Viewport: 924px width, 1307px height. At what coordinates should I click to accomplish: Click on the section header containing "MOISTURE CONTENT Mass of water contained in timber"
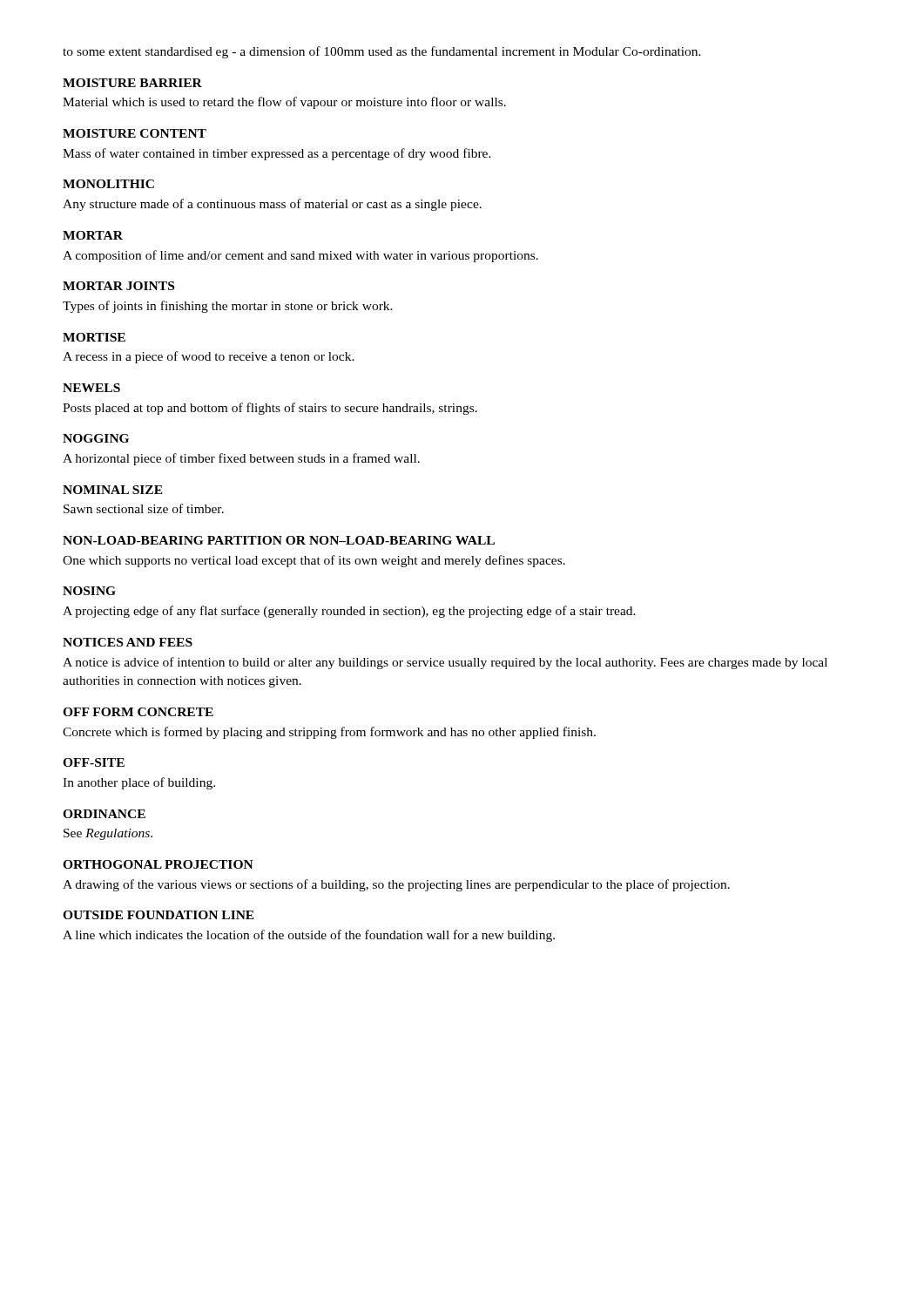point(462,143)
